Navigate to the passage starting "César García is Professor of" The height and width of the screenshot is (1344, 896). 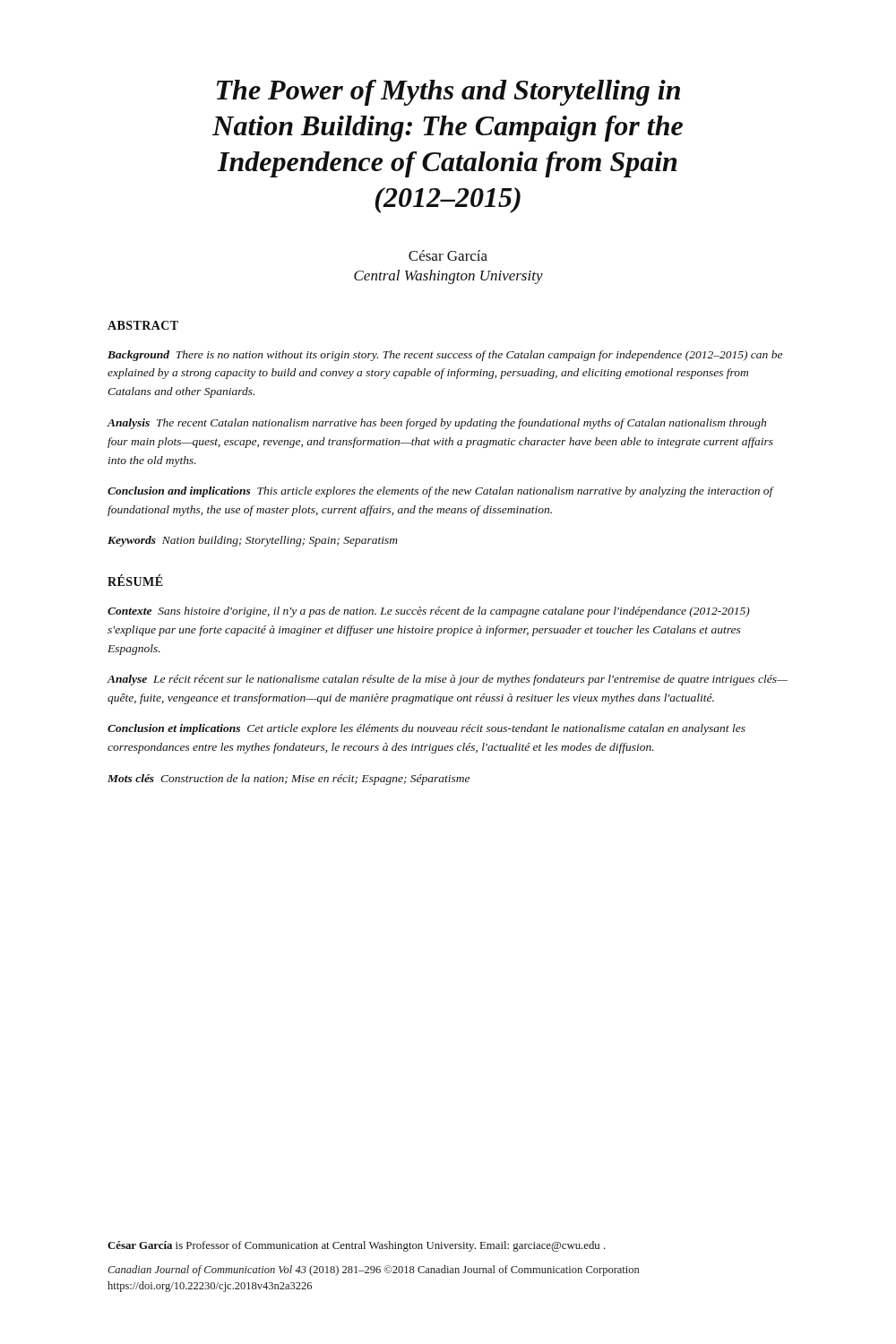(x=357, y=1245)
